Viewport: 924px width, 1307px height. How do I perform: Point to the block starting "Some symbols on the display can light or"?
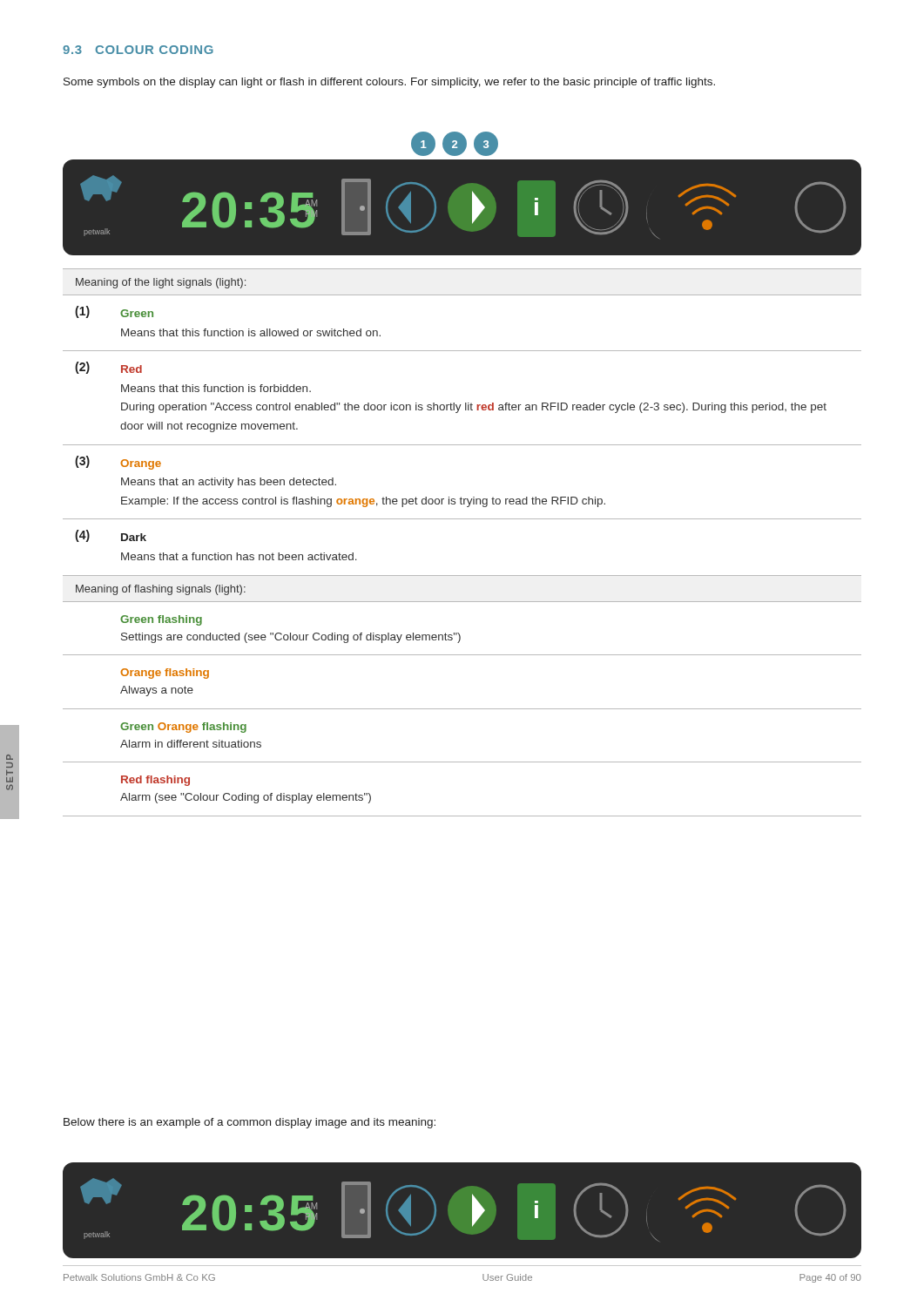[389, 81]
